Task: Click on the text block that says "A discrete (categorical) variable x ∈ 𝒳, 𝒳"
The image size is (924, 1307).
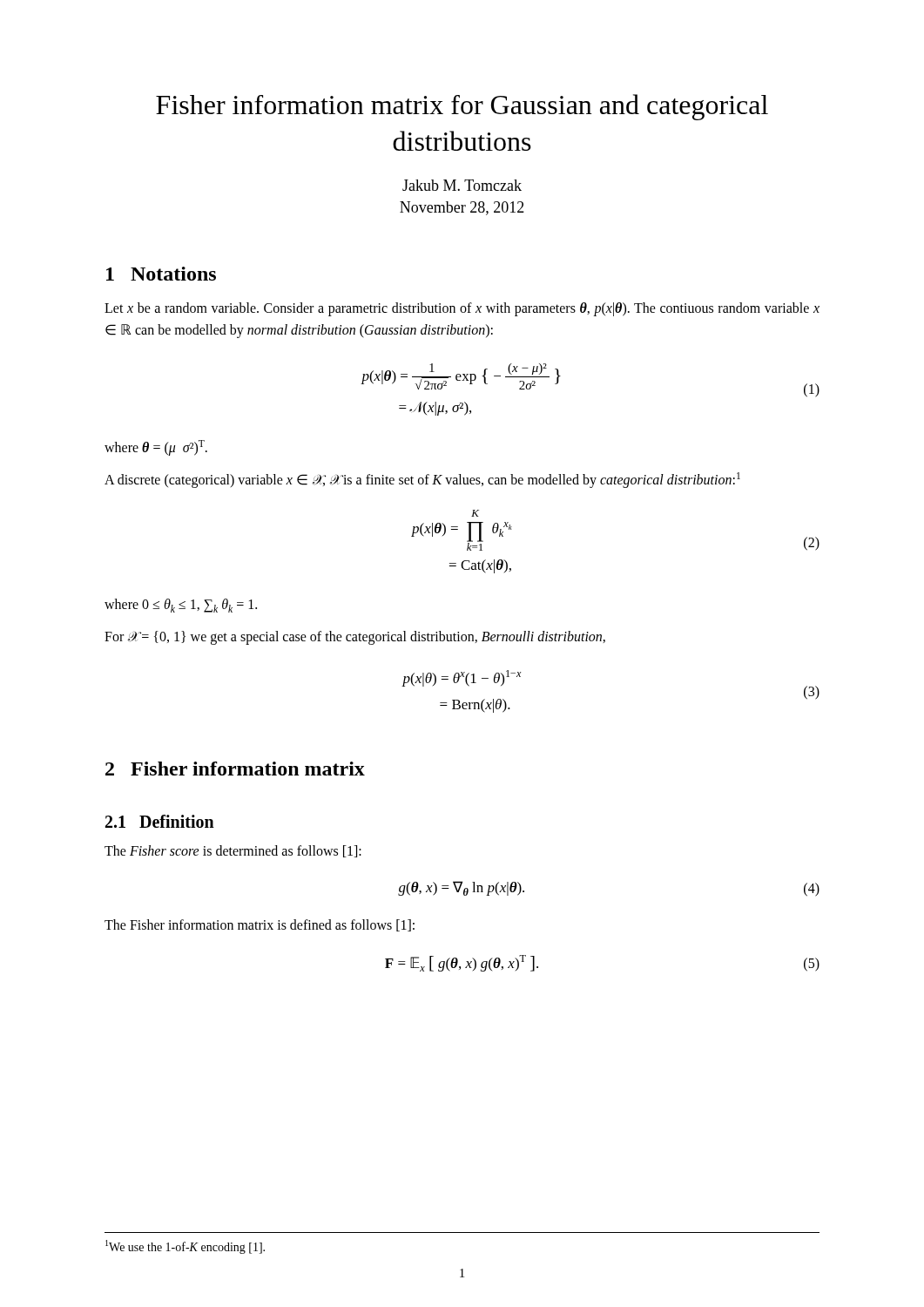Action: pyautogui.click(x=423, y=479)
